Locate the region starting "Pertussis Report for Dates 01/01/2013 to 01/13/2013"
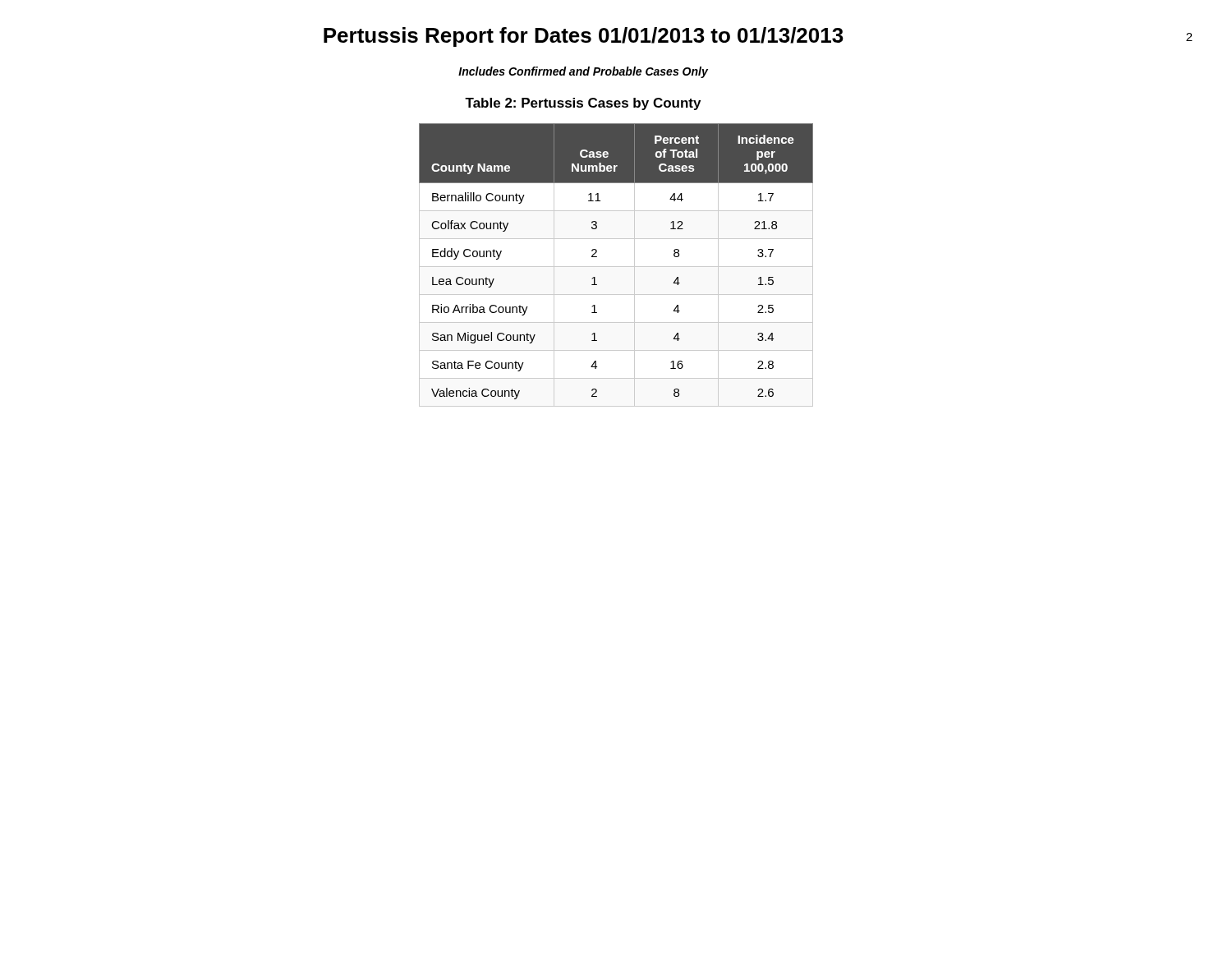The image size is (1232, 953). pos(583,35)
